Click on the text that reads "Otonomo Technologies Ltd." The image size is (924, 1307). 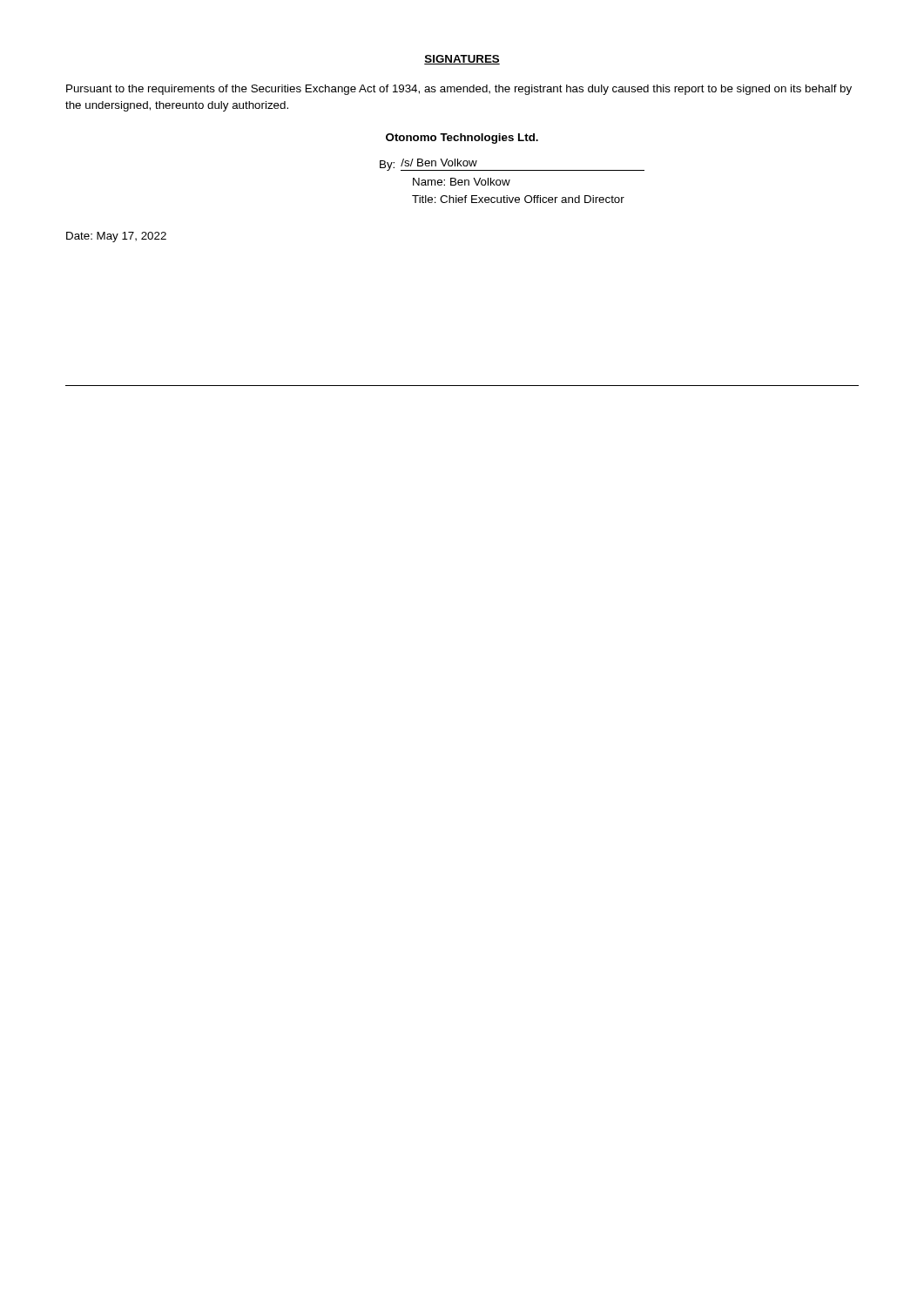462,137
